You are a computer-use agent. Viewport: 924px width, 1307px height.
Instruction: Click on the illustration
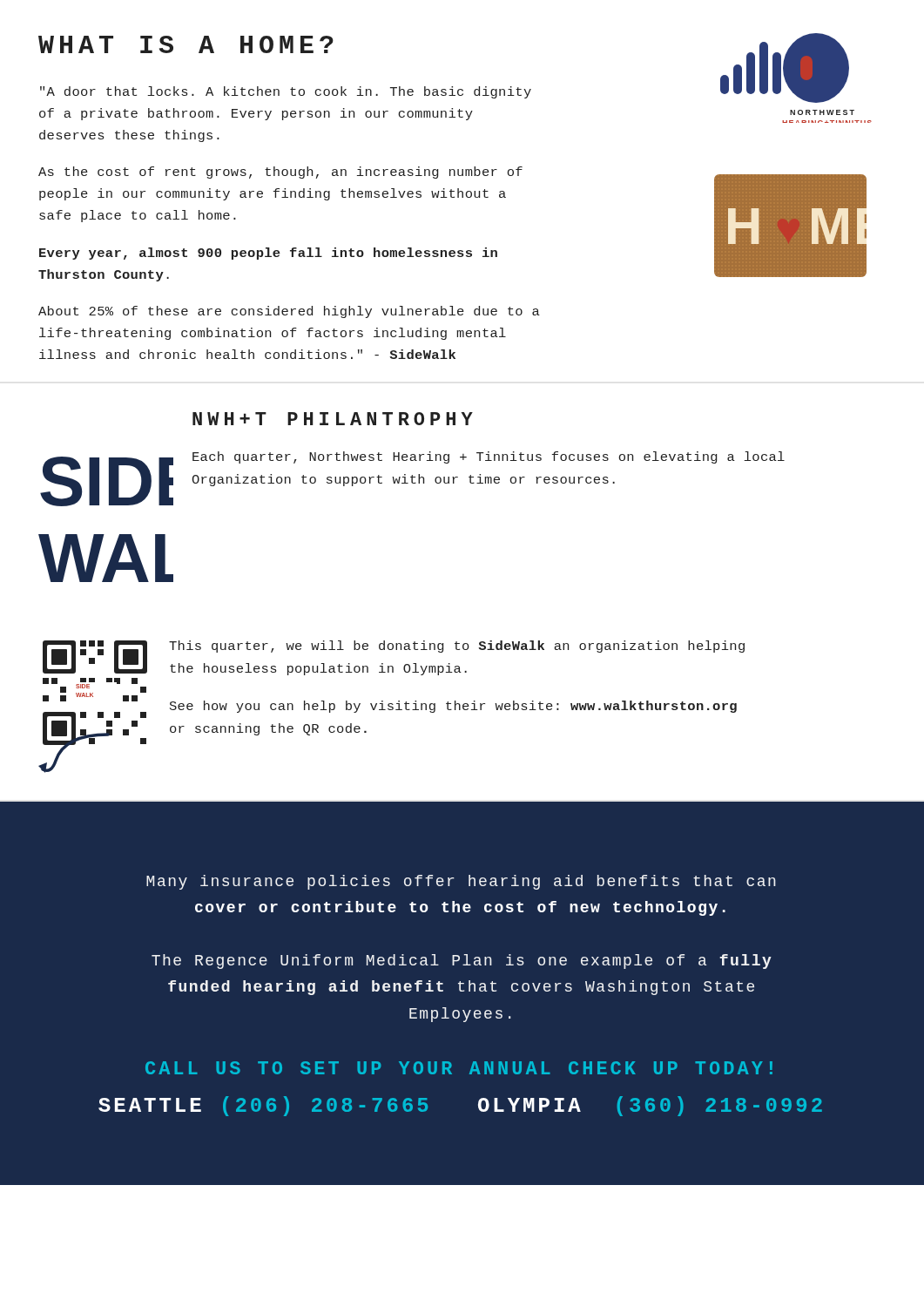pos(78,754)
